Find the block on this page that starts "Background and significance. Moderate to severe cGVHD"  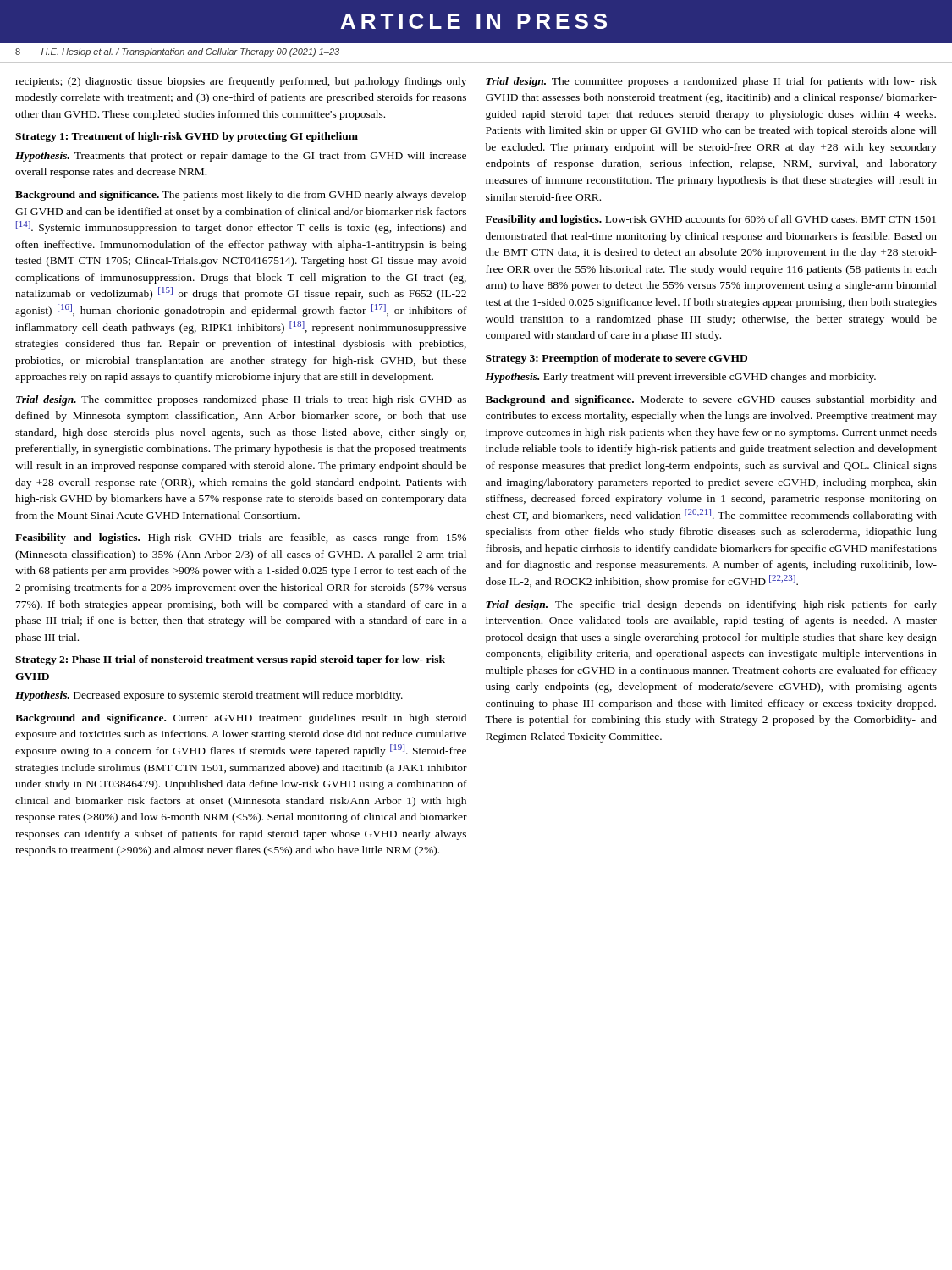711,490
